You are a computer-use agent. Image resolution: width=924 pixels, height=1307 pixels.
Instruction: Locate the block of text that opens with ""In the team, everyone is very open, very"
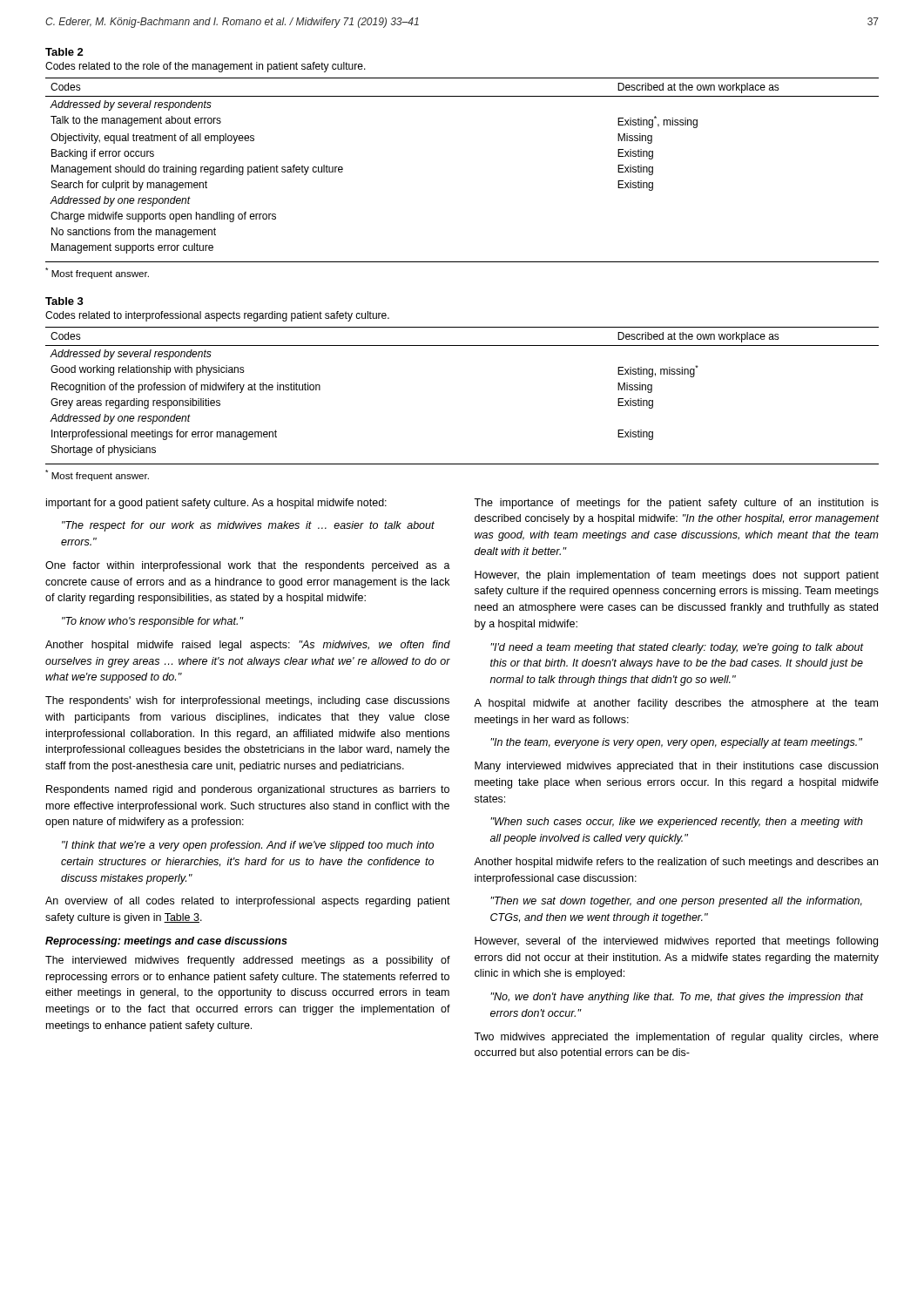pyautogui.click(x=676, y=743)
